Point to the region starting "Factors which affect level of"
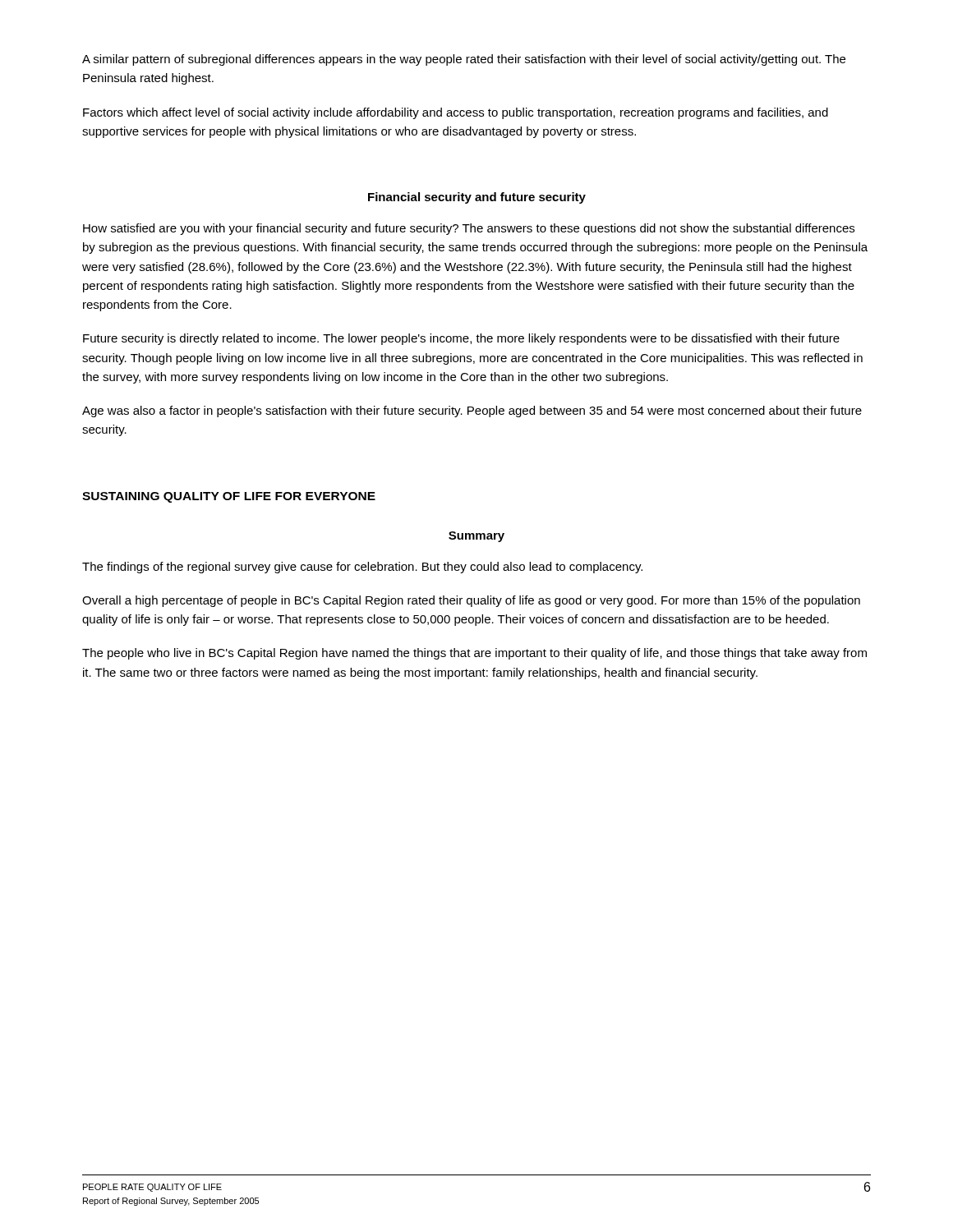953x1232 pixels. click(455, 121)
